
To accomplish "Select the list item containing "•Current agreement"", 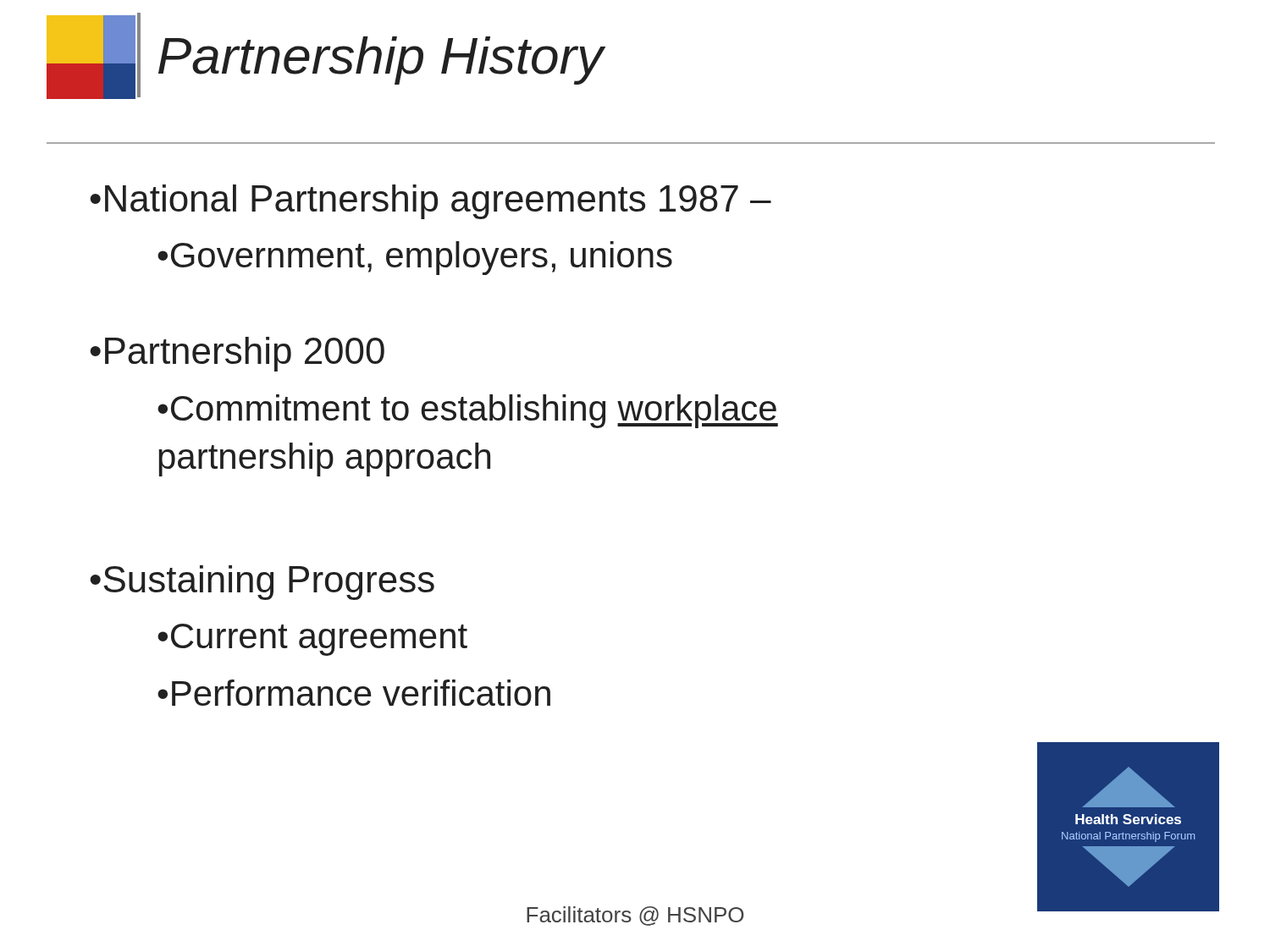I will pos(312,636).
